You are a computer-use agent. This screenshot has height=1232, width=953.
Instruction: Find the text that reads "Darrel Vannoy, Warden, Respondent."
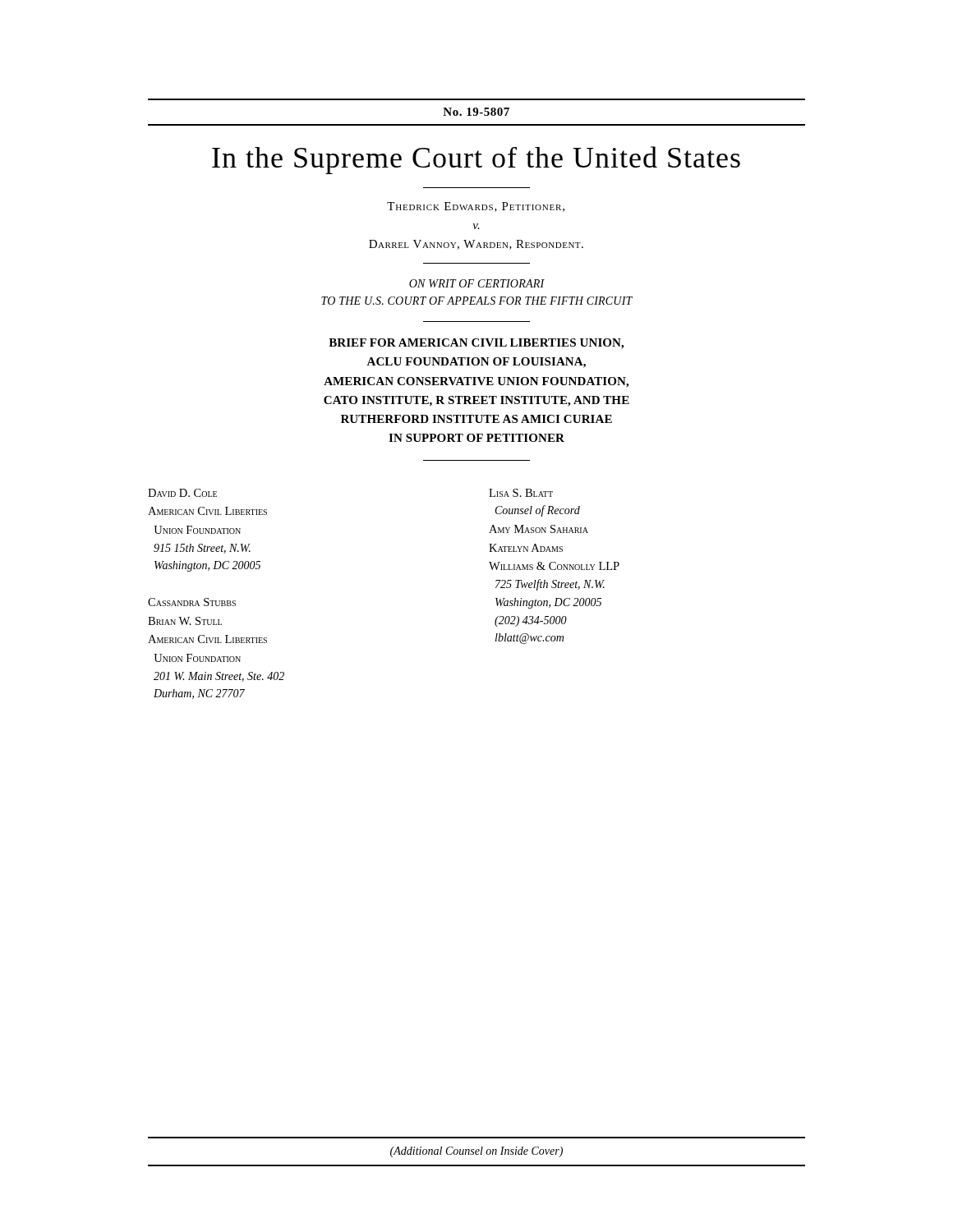click(476, 244)
